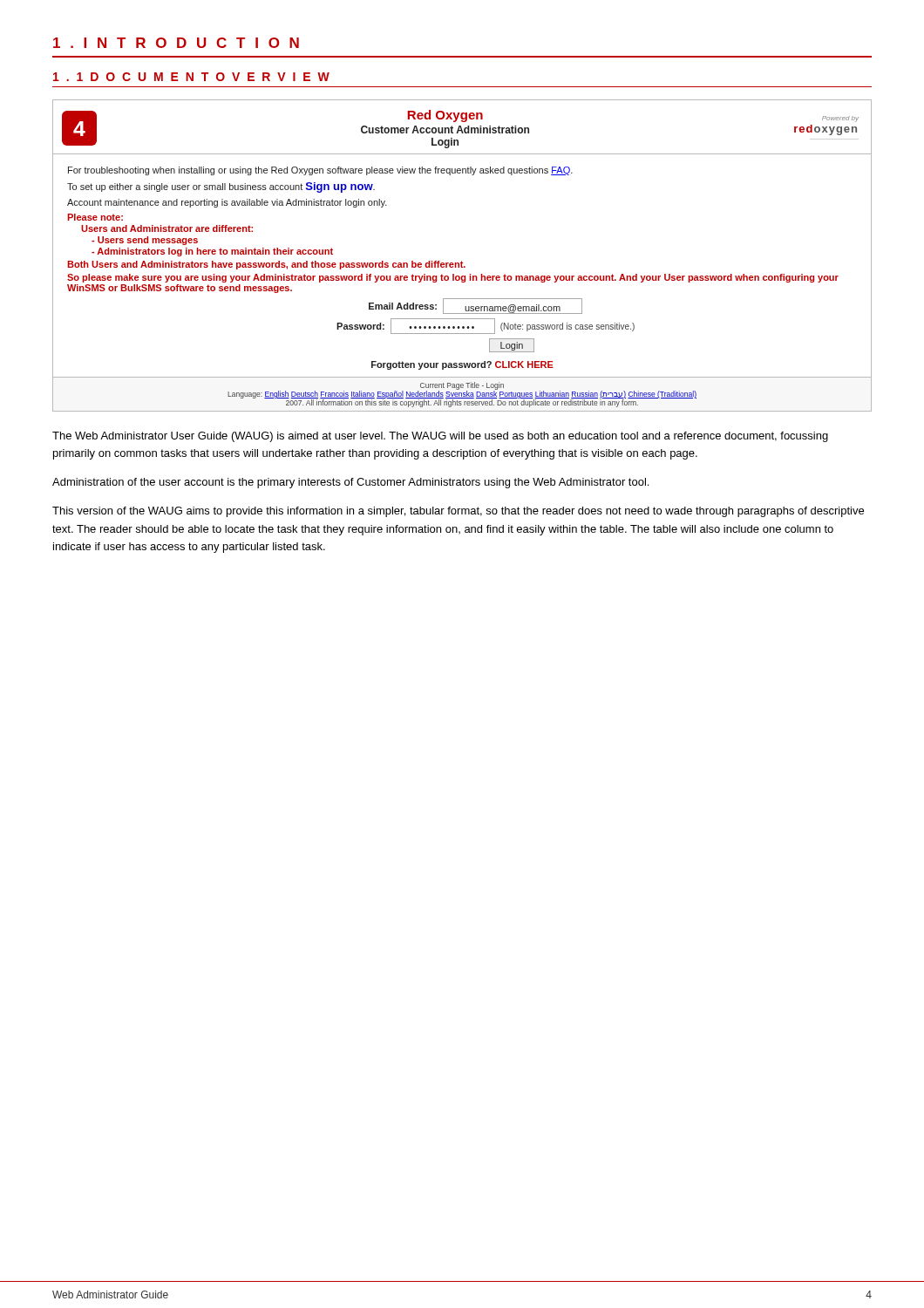The width and height of the screenshot is (924, 1308).
Task: Find the section header on this page that starts "1 . I N T R"
Action: [177, 43]
